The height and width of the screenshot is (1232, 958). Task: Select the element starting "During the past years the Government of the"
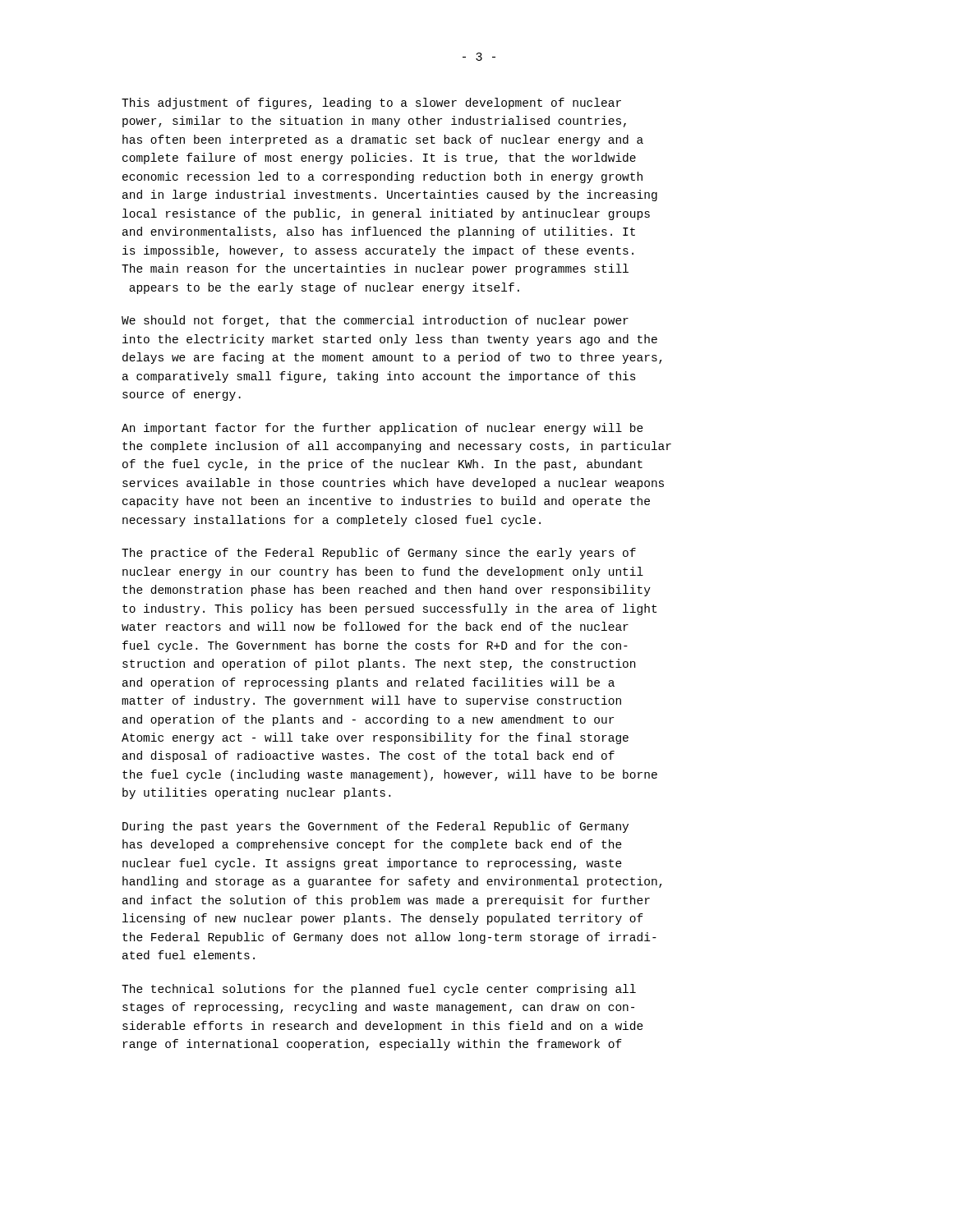click(x=393, y=892)
